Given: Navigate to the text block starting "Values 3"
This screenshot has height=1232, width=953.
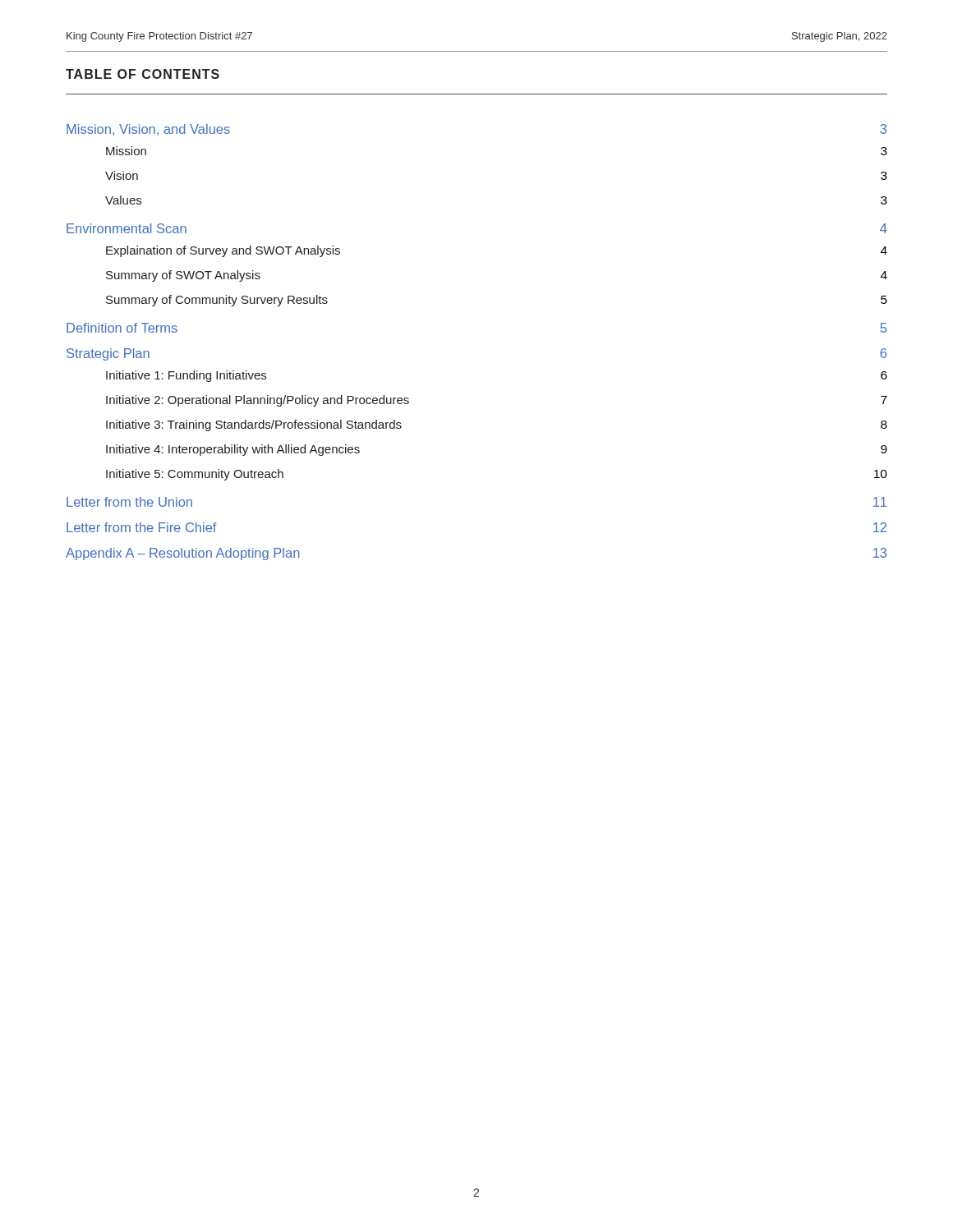Looking at the screenshot, I should click(x=124, y=200).
